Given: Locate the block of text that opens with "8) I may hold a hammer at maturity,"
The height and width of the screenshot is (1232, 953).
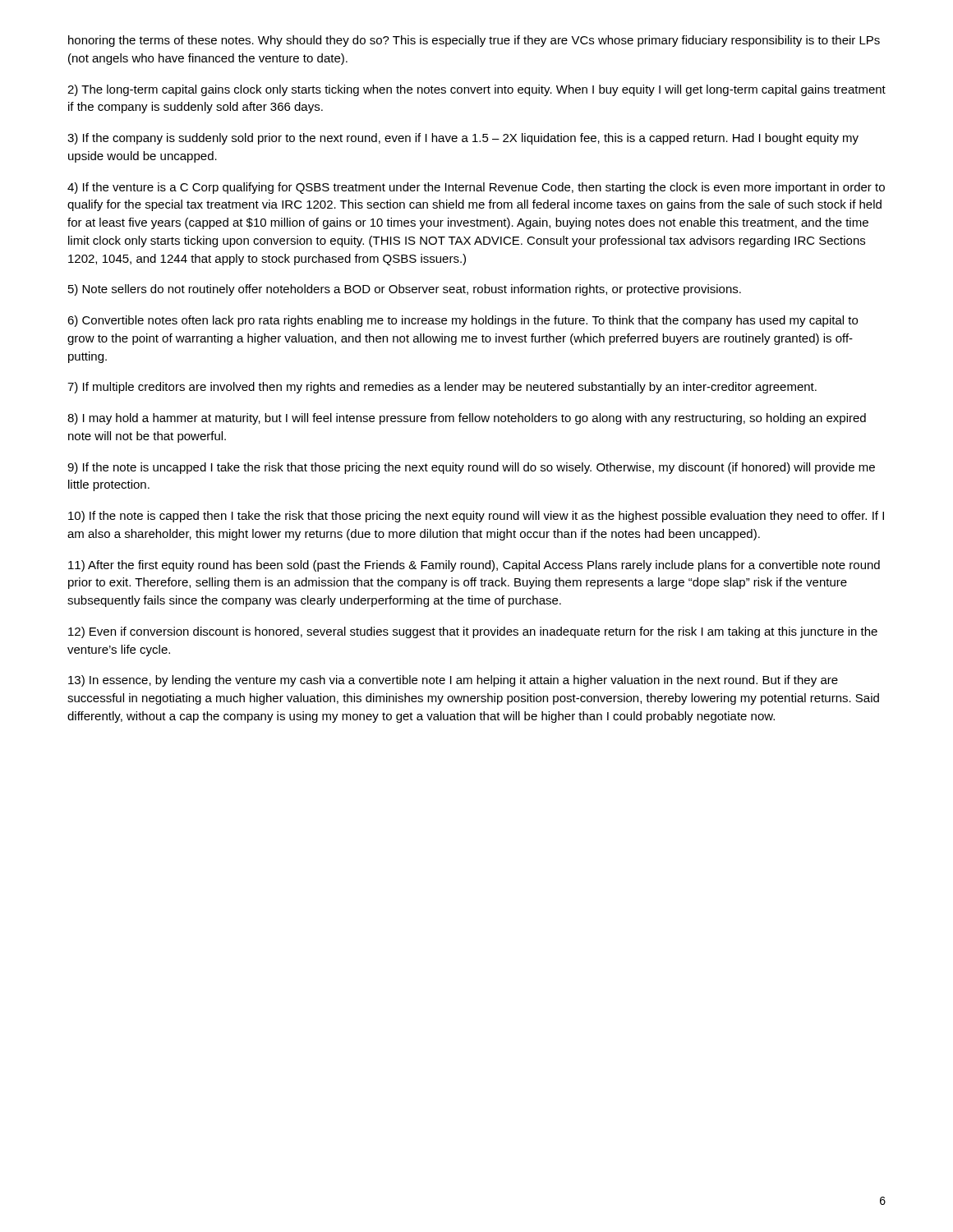Looking at the screenshot, I should pos(467,427).
